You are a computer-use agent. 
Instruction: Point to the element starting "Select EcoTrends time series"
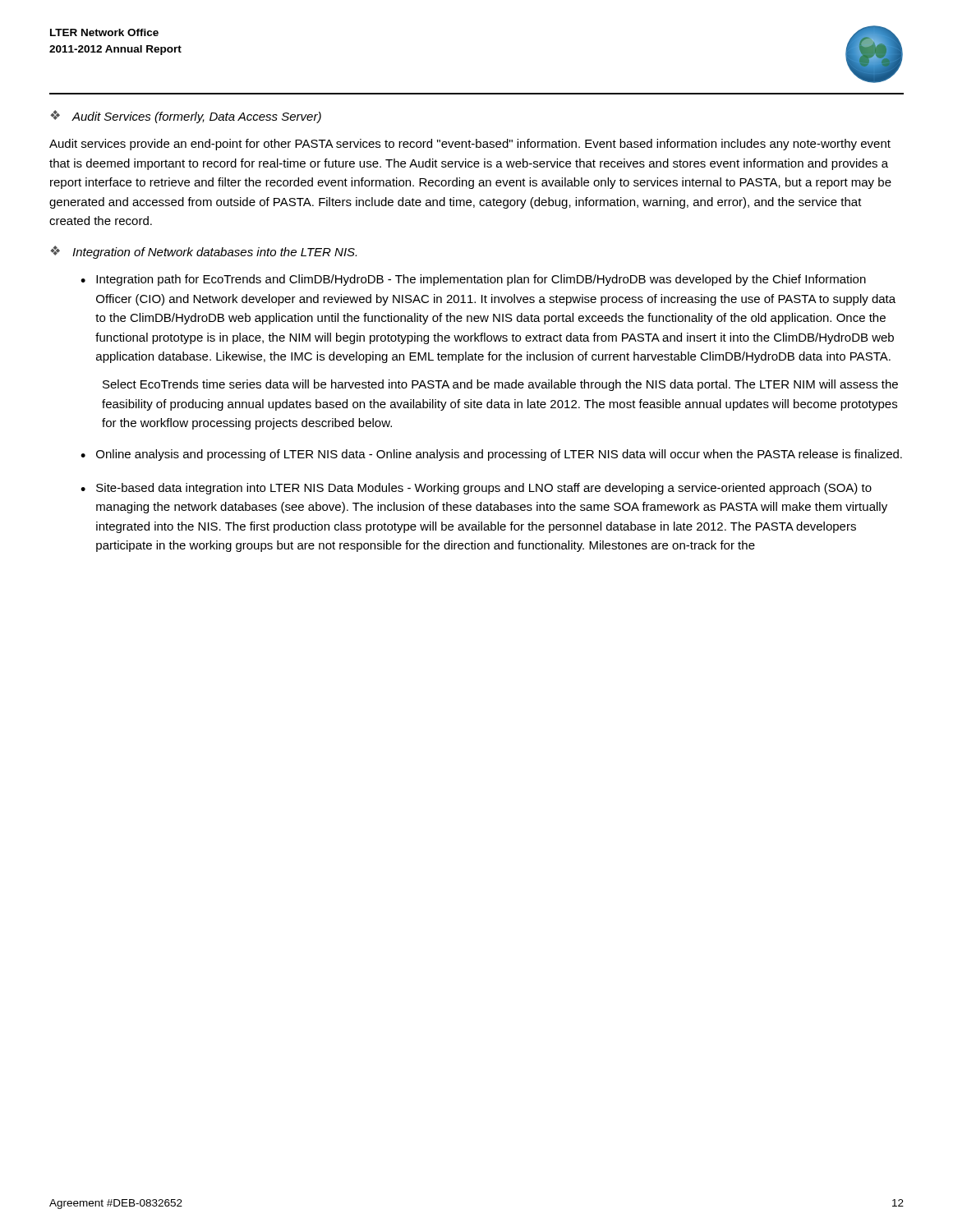click(500, 403)
